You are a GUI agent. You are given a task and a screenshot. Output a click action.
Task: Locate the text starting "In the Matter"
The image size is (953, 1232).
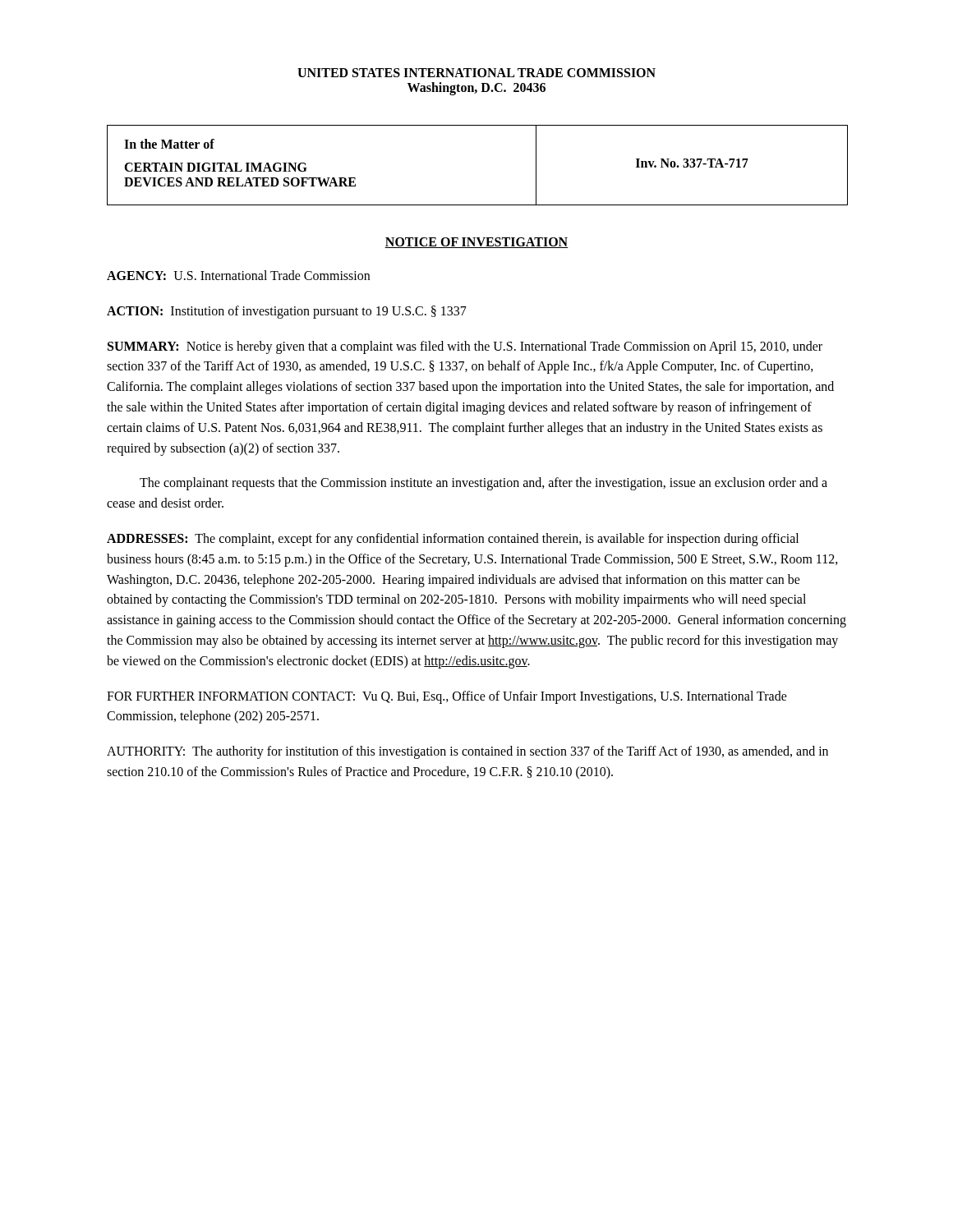(x=169, y=144)
